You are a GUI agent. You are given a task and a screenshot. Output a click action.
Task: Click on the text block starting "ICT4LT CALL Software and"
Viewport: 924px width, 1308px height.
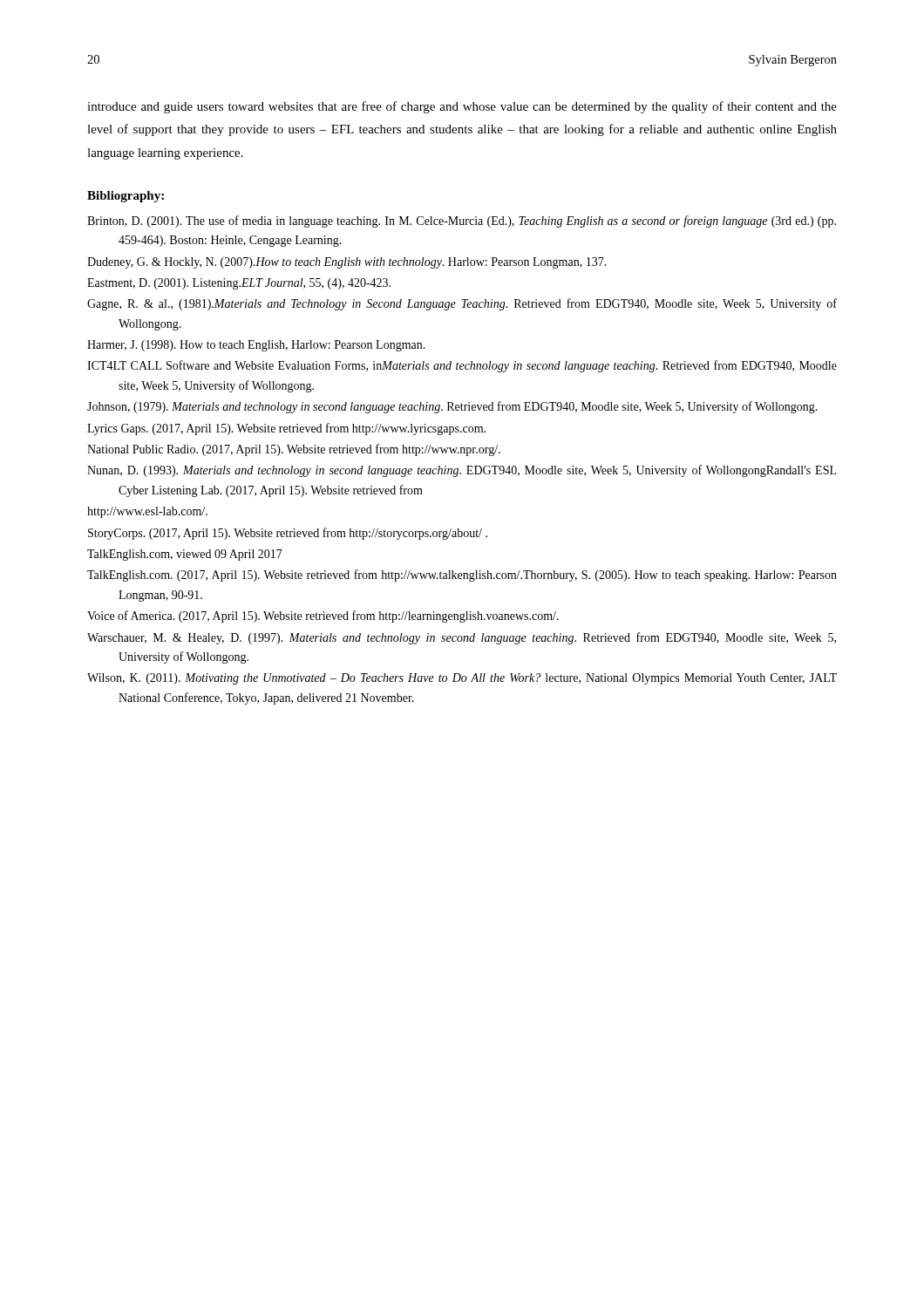coord(462,376)
